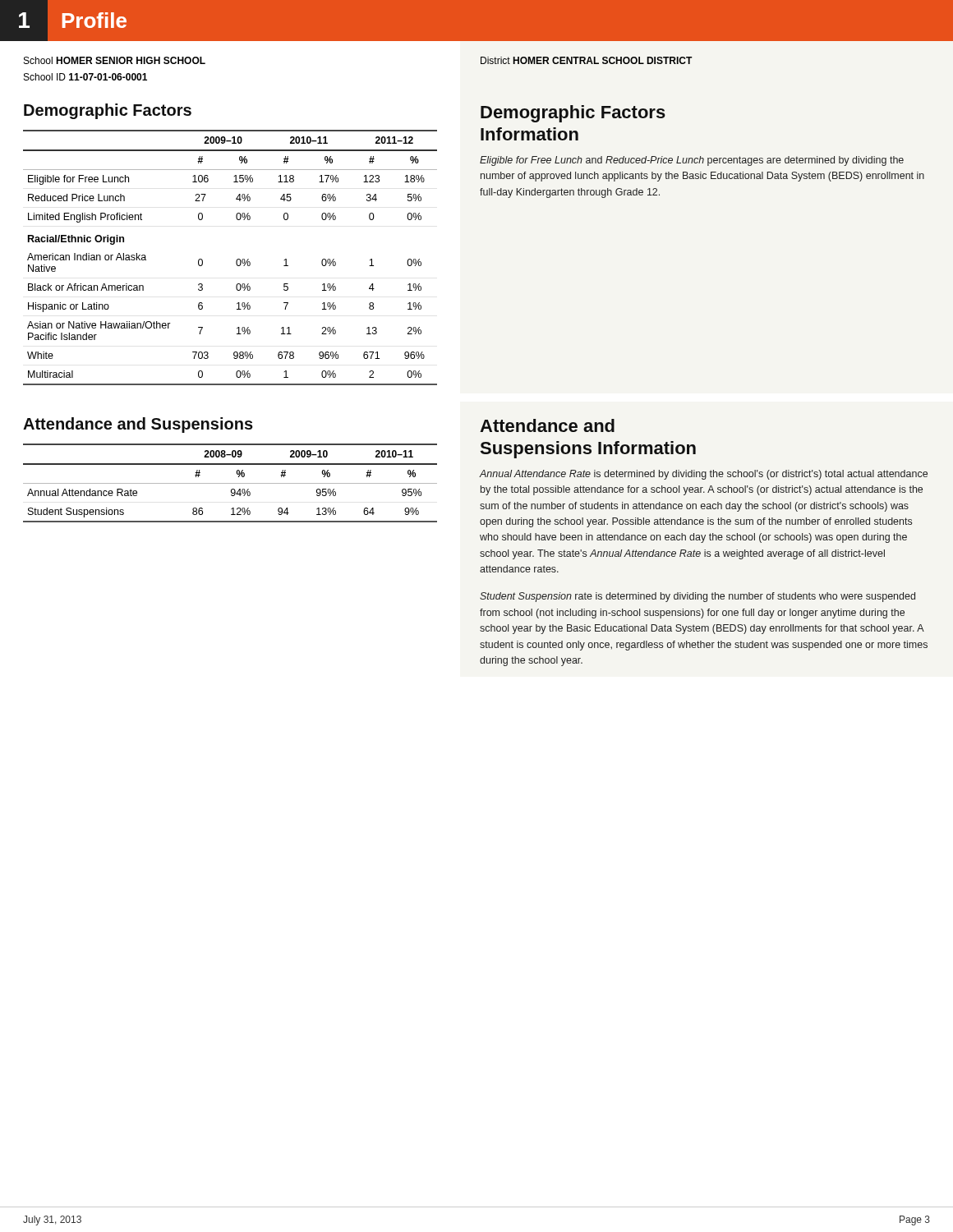Screen dimensions: 1232x953
Task: Select the text starting "Annual Attendance Rate is"
Action: click(x=704, y=522)
